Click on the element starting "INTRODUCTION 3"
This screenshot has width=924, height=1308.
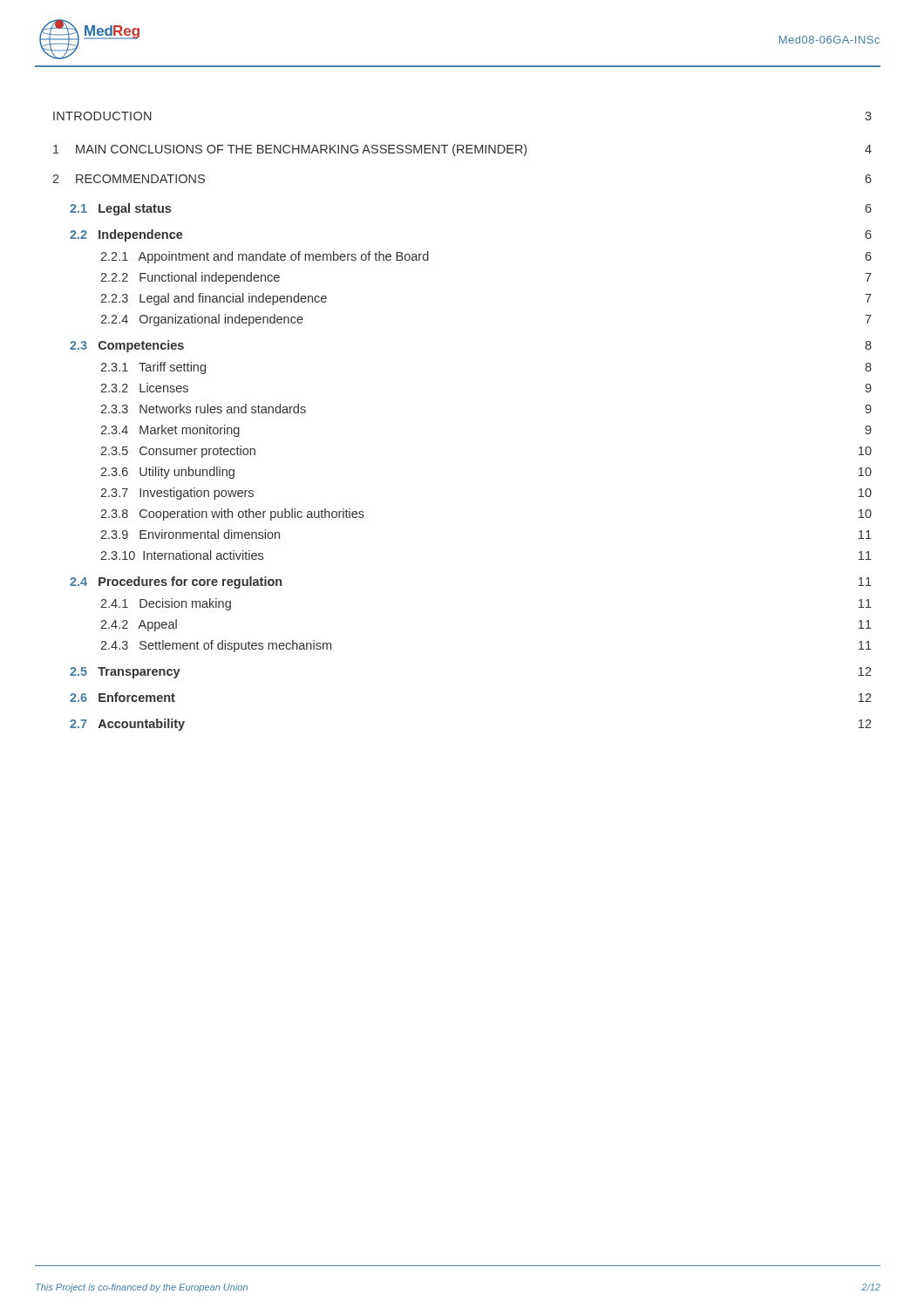104,116
